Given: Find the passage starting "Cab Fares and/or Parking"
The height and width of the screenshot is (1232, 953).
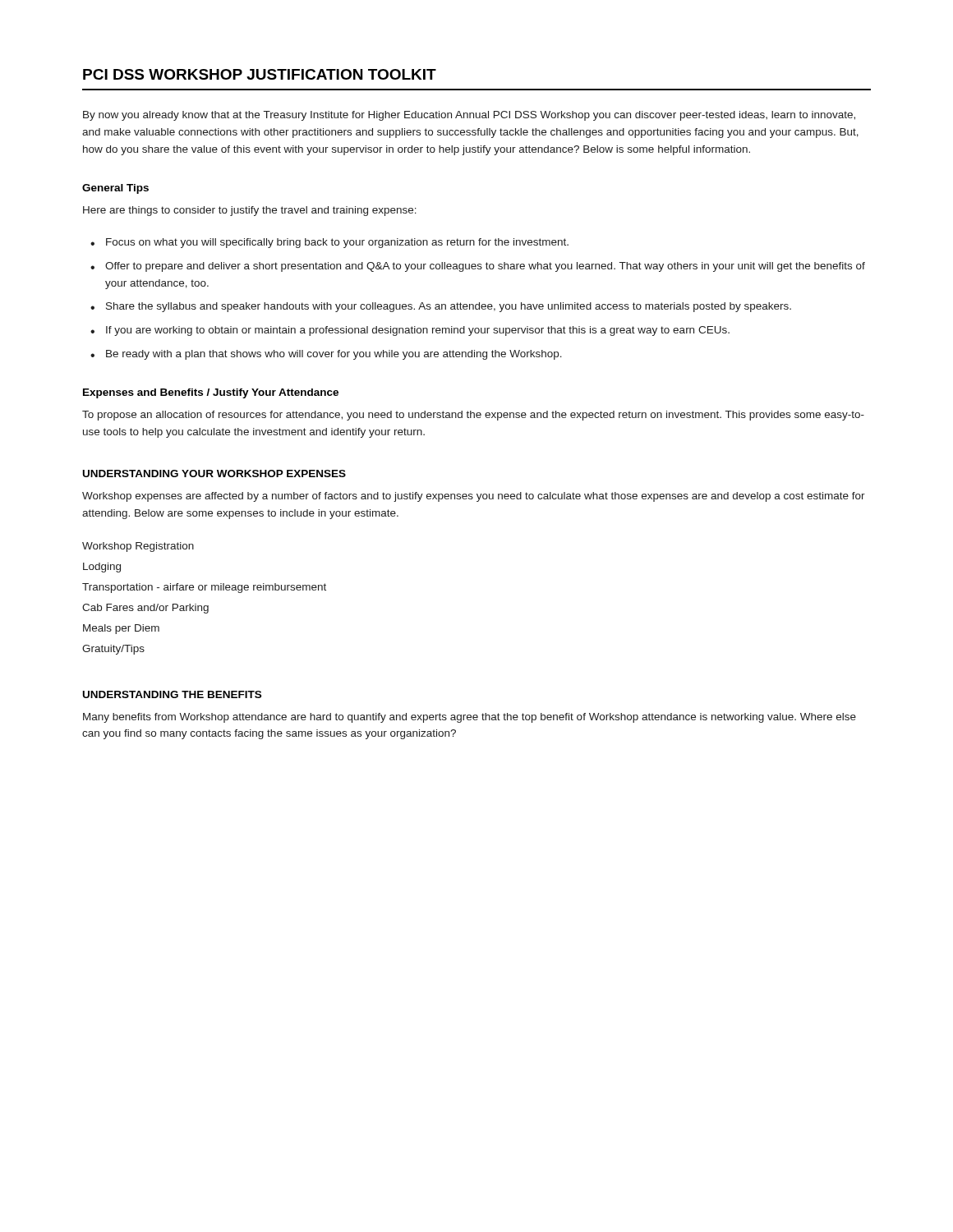Looking at the screenshot, I should [146, 607].
